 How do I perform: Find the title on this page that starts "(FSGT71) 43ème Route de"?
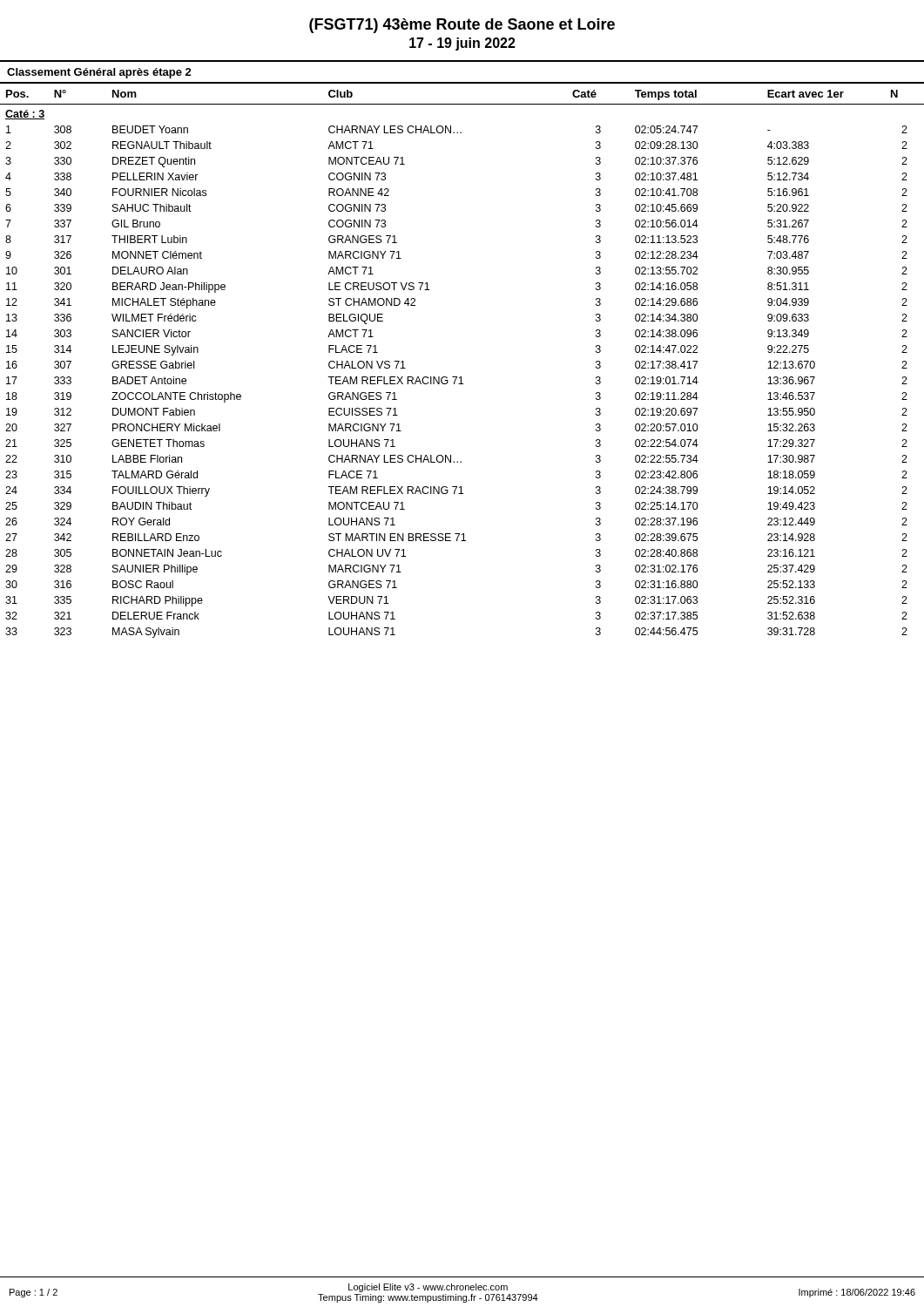coord(462,24)
